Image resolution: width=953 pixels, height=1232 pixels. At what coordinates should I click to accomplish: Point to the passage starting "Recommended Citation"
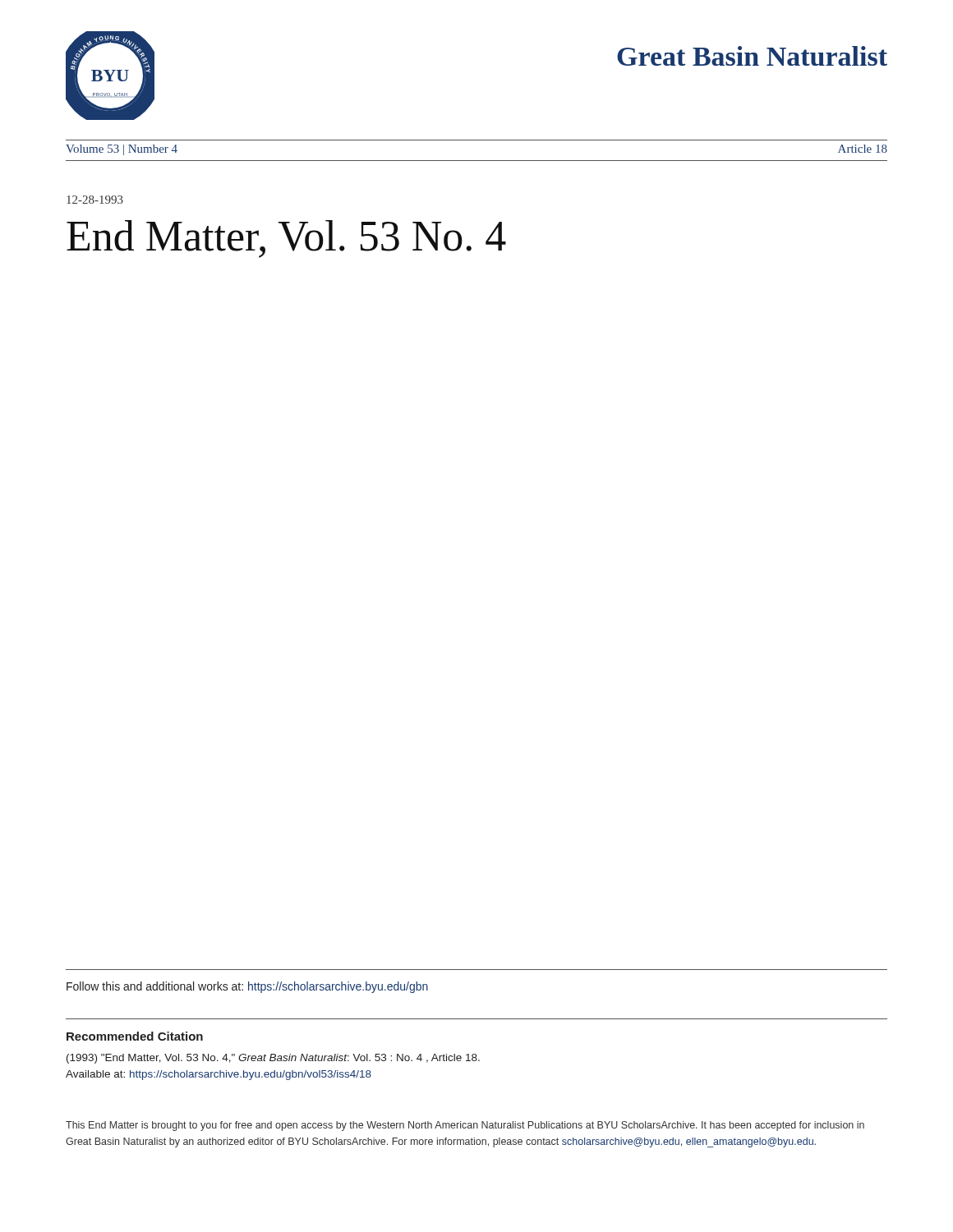tap(135, 1036)
